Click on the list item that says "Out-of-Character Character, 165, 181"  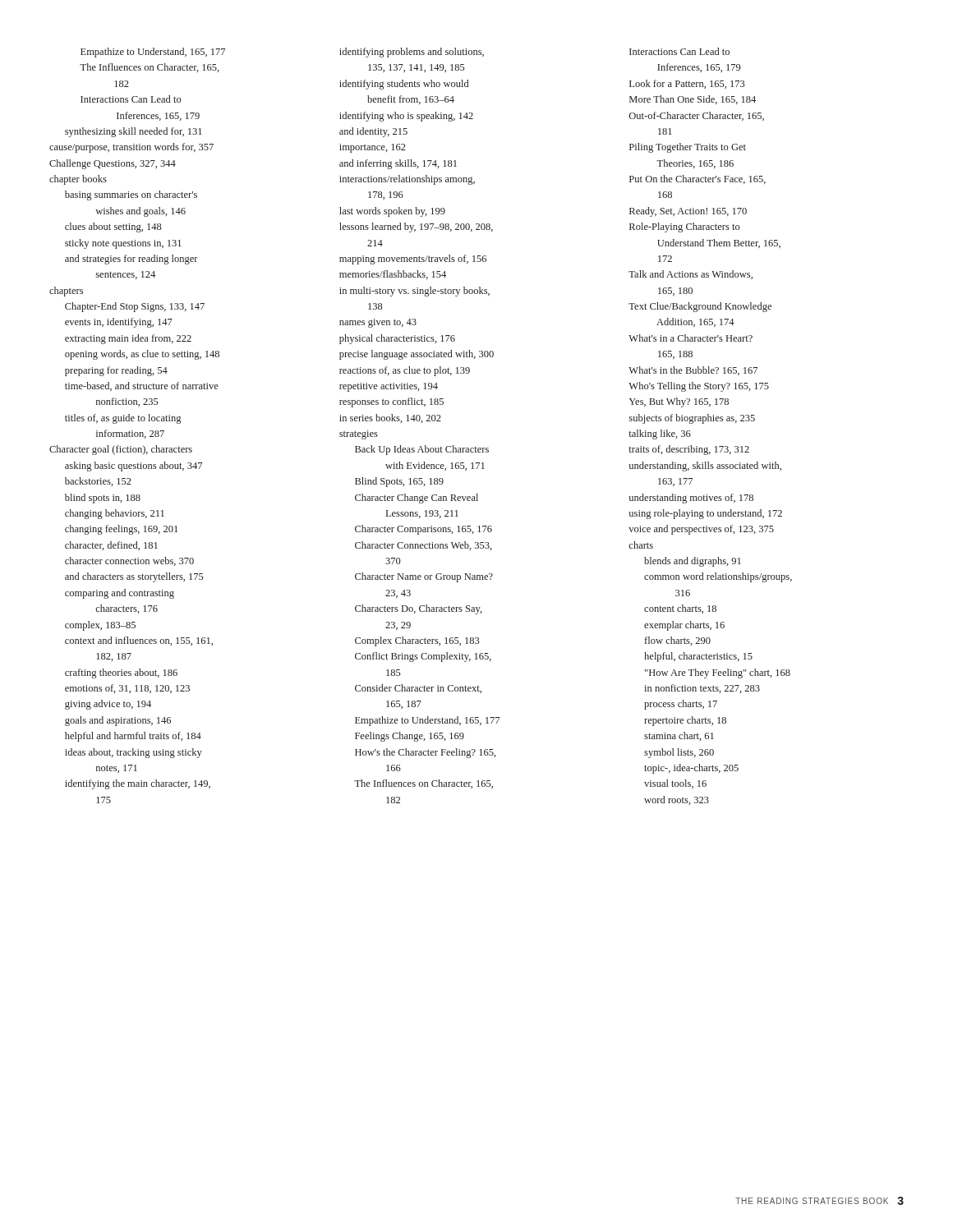697,123
